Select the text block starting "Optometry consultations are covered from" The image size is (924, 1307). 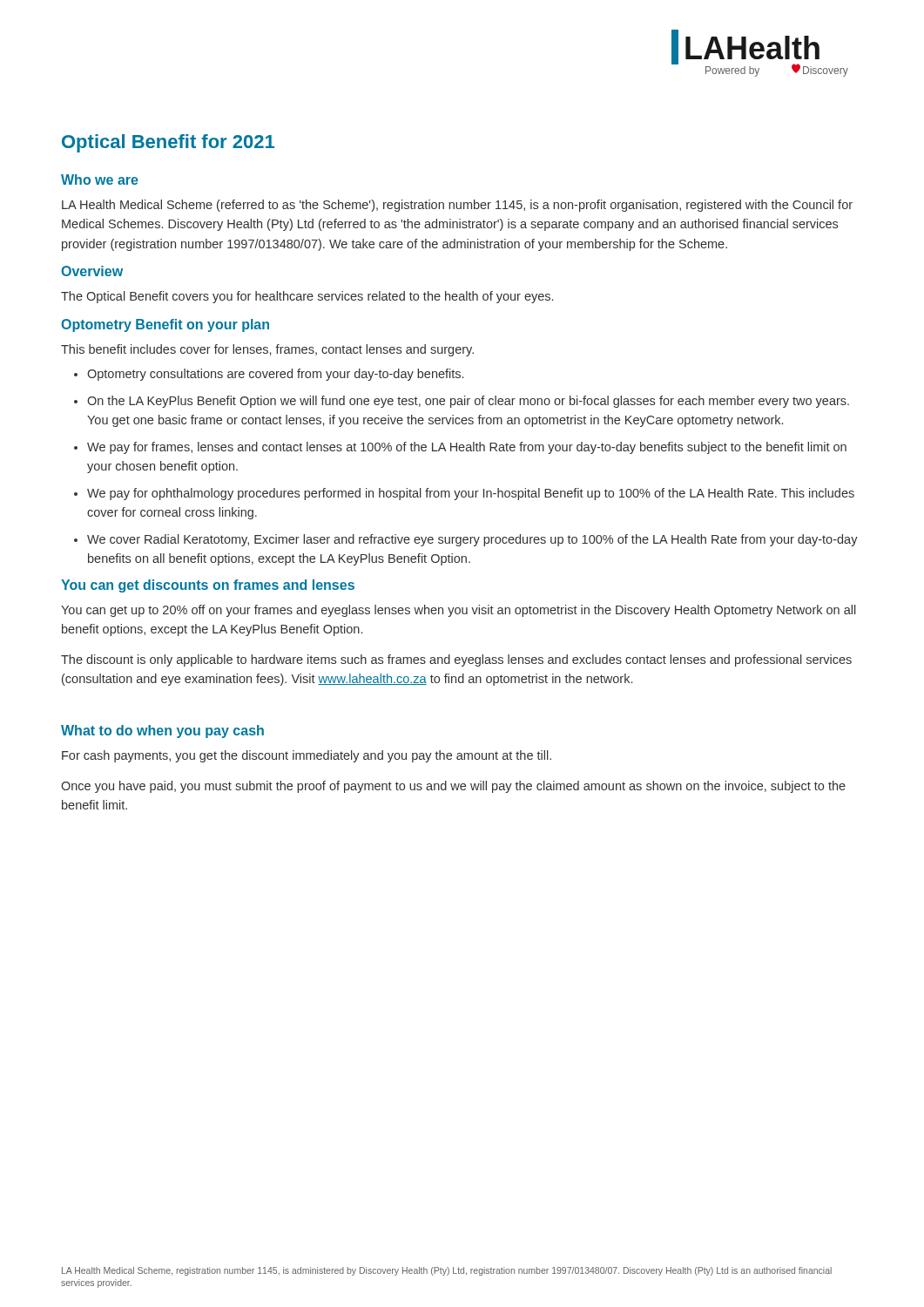coord(276,374)
